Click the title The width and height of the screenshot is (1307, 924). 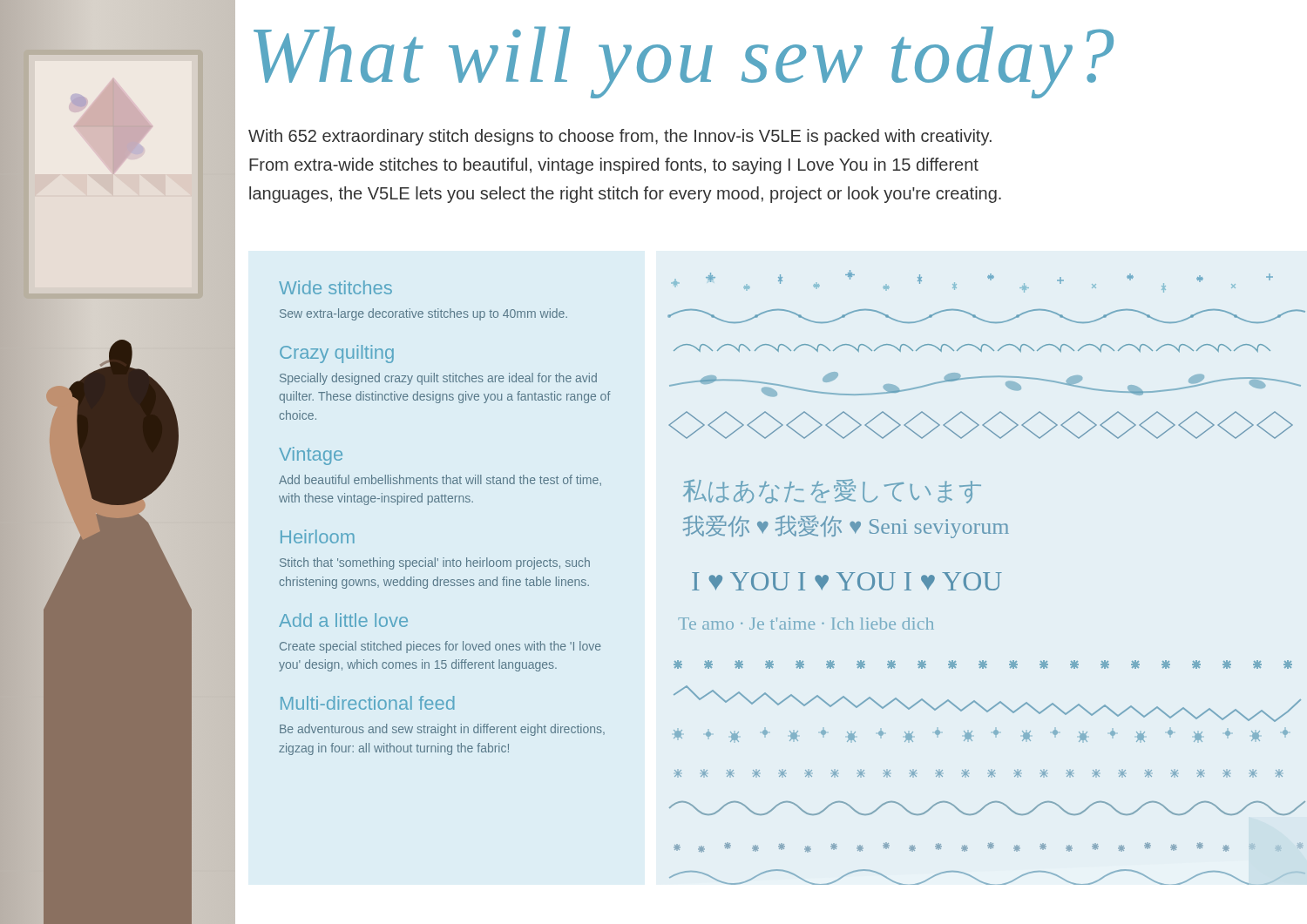click(662, 55)
